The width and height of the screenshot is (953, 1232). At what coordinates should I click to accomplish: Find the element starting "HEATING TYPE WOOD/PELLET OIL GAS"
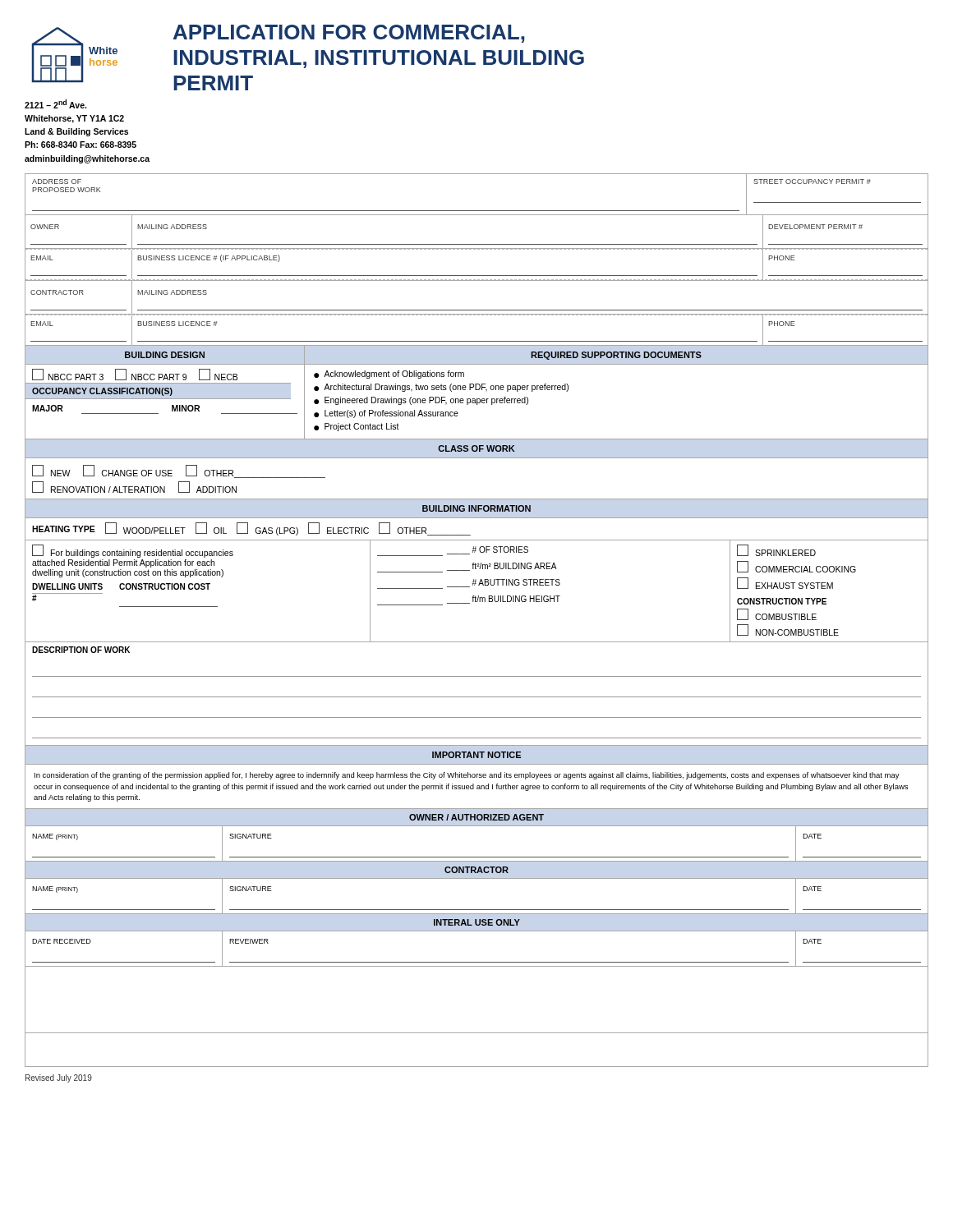pyautogui.click(x=251, y=529)
